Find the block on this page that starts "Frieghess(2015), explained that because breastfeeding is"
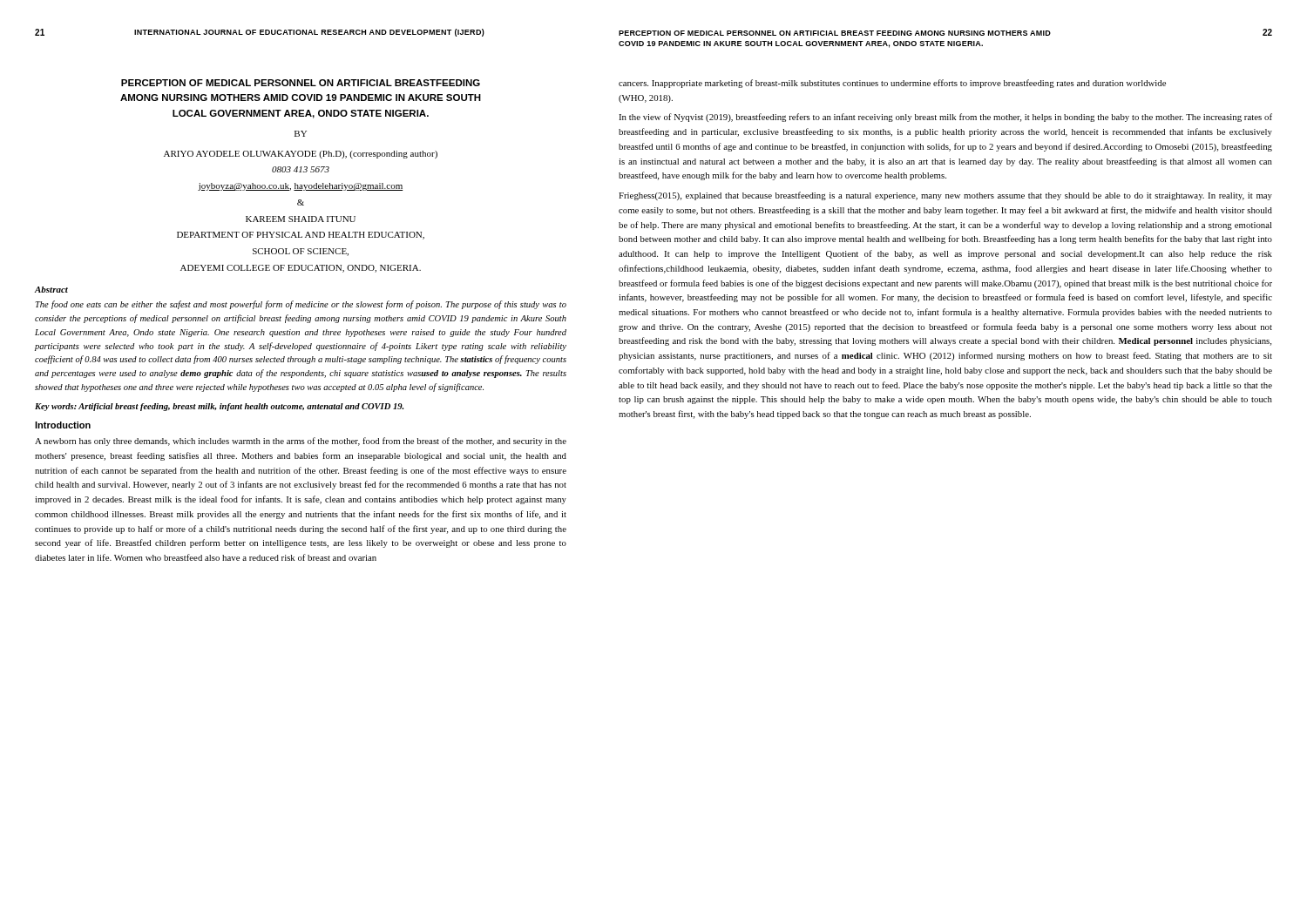 pyautogui.click(x=945, y=305)
